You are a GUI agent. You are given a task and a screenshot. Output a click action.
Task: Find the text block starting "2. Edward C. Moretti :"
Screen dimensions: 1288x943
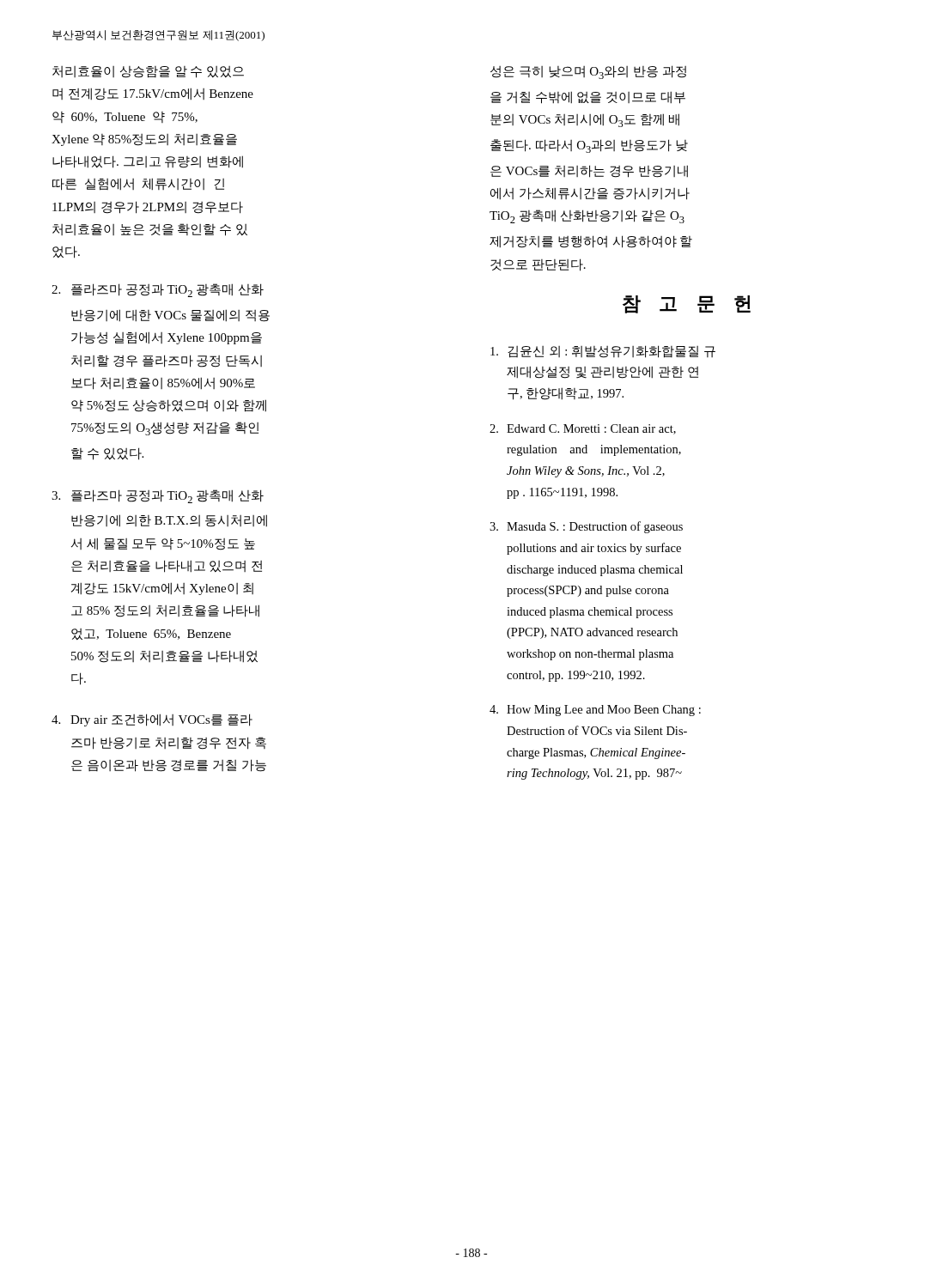pyautogui.click(x=583, y=429)
